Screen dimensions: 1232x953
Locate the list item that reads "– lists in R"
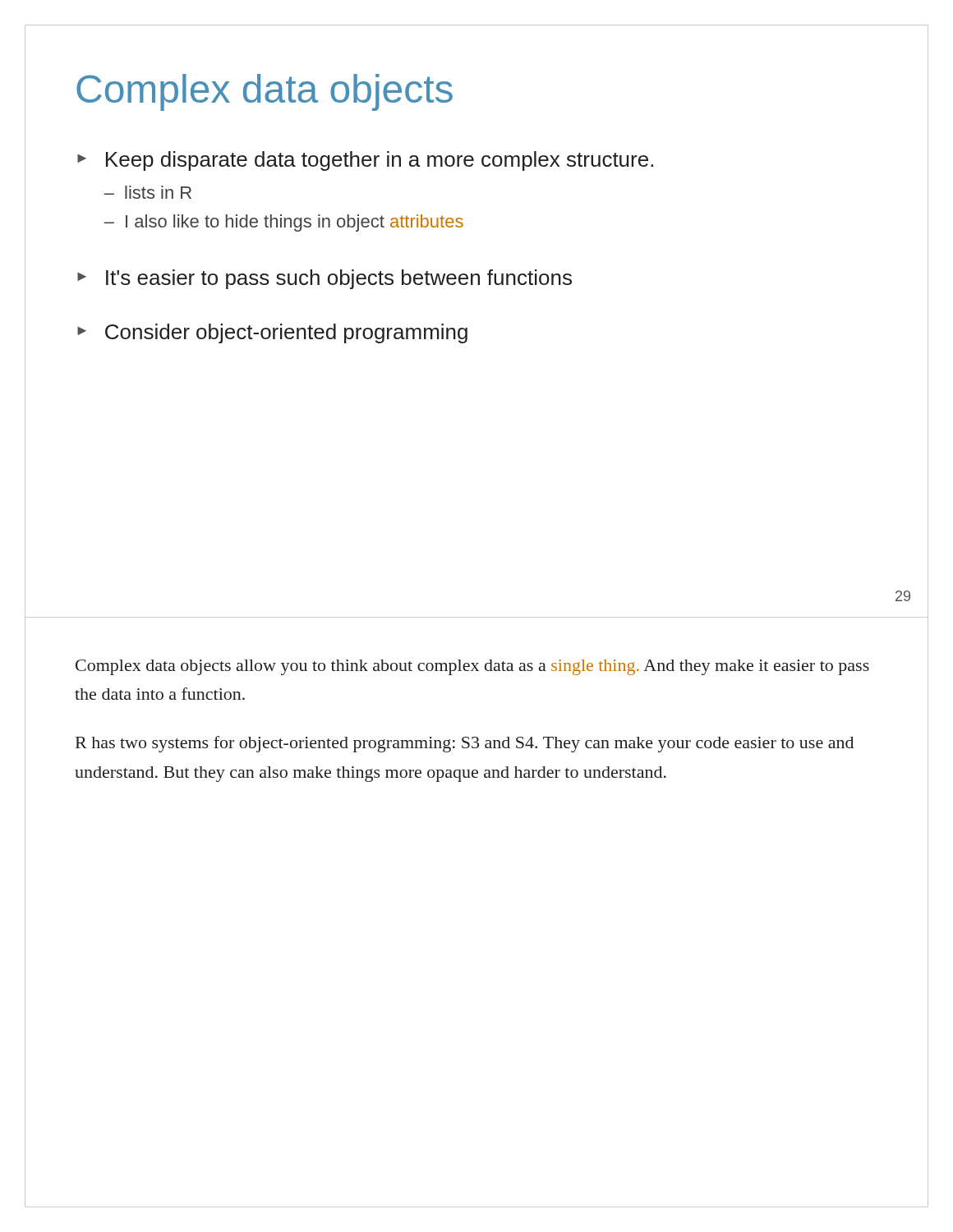point(147,192)
